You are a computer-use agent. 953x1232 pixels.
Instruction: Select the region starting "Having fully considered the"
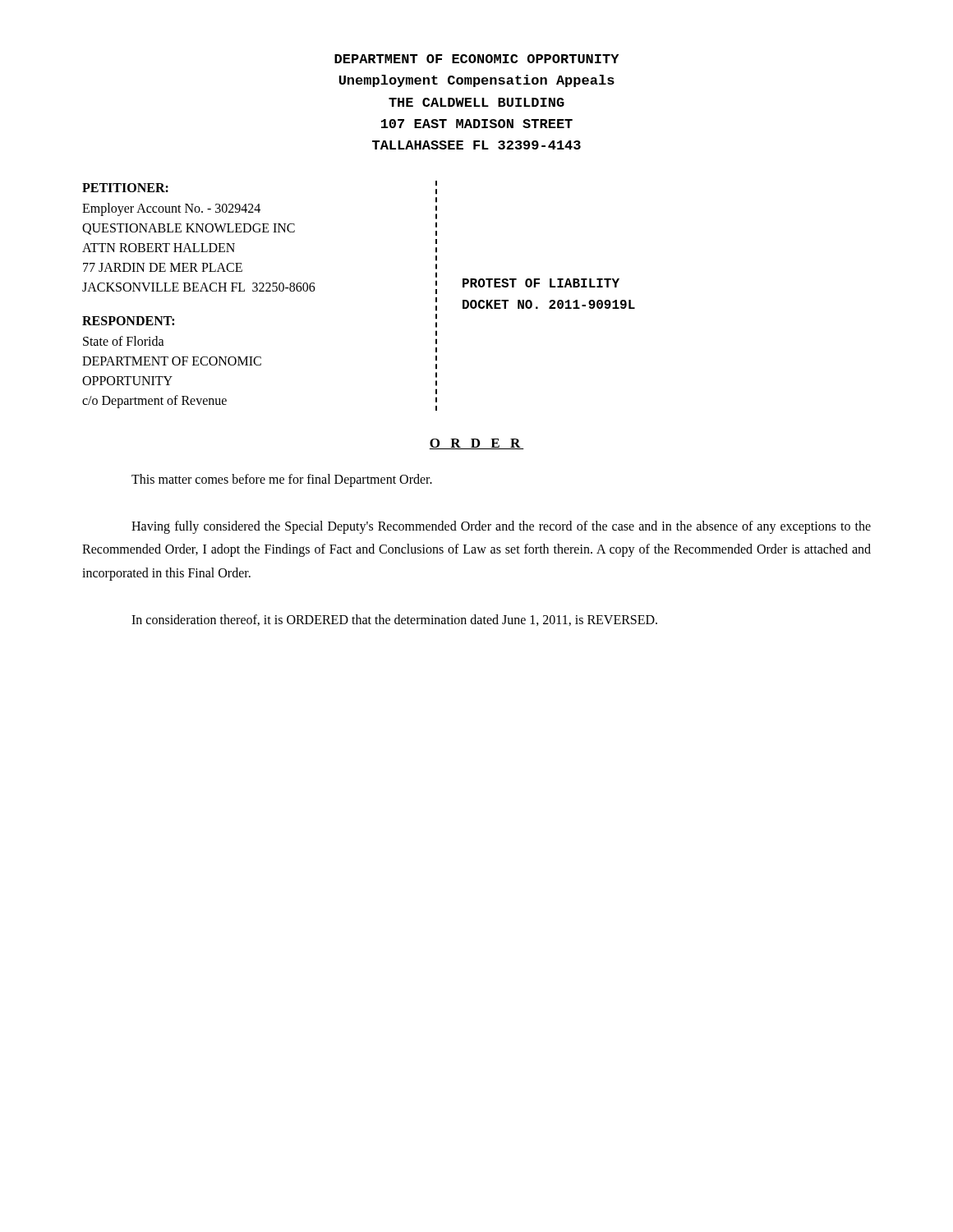[476, 549]
